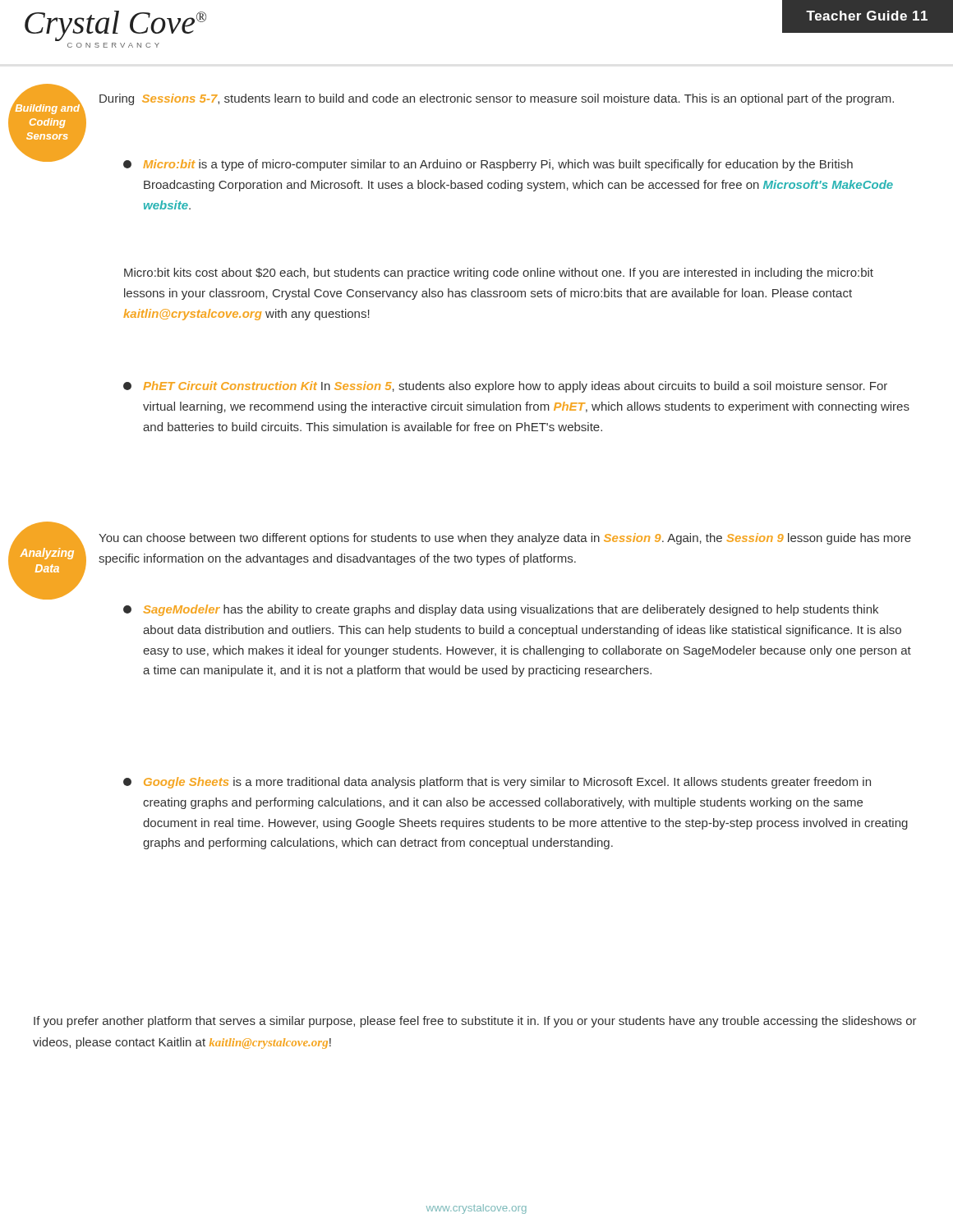Viewport: 953px width, 1232px height.
Task: Select the region starting "If you prefer another platform"
Action: pyautogui.click(x=475, y=1031)
